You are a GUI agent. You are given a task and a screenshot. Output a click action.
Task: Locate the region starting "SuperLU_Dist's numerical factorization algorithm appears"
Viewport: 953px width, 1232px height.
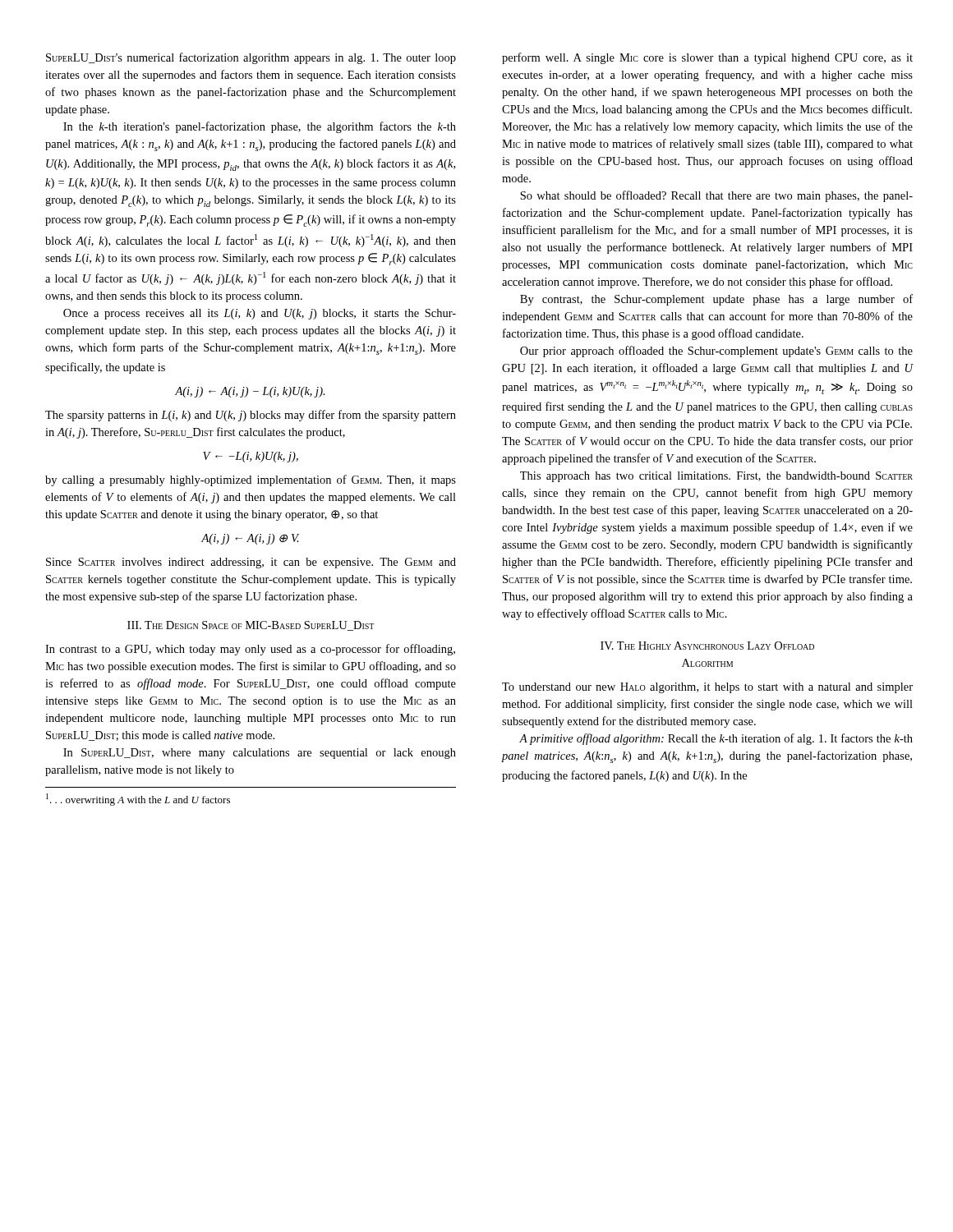(x=251, y=84)
